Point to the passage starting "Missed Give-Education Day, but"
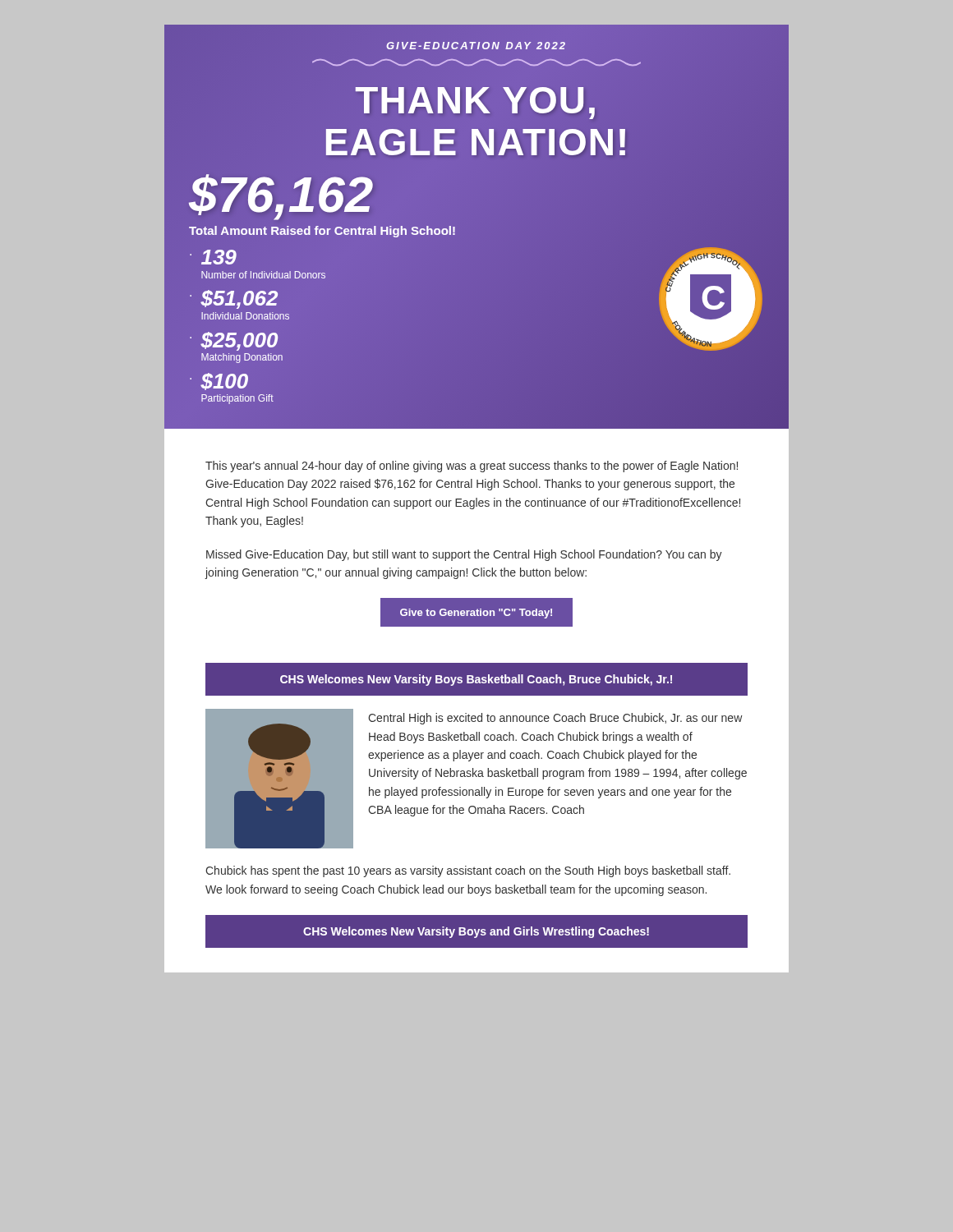Screen dimensions: 1232x953 (476, 563)
